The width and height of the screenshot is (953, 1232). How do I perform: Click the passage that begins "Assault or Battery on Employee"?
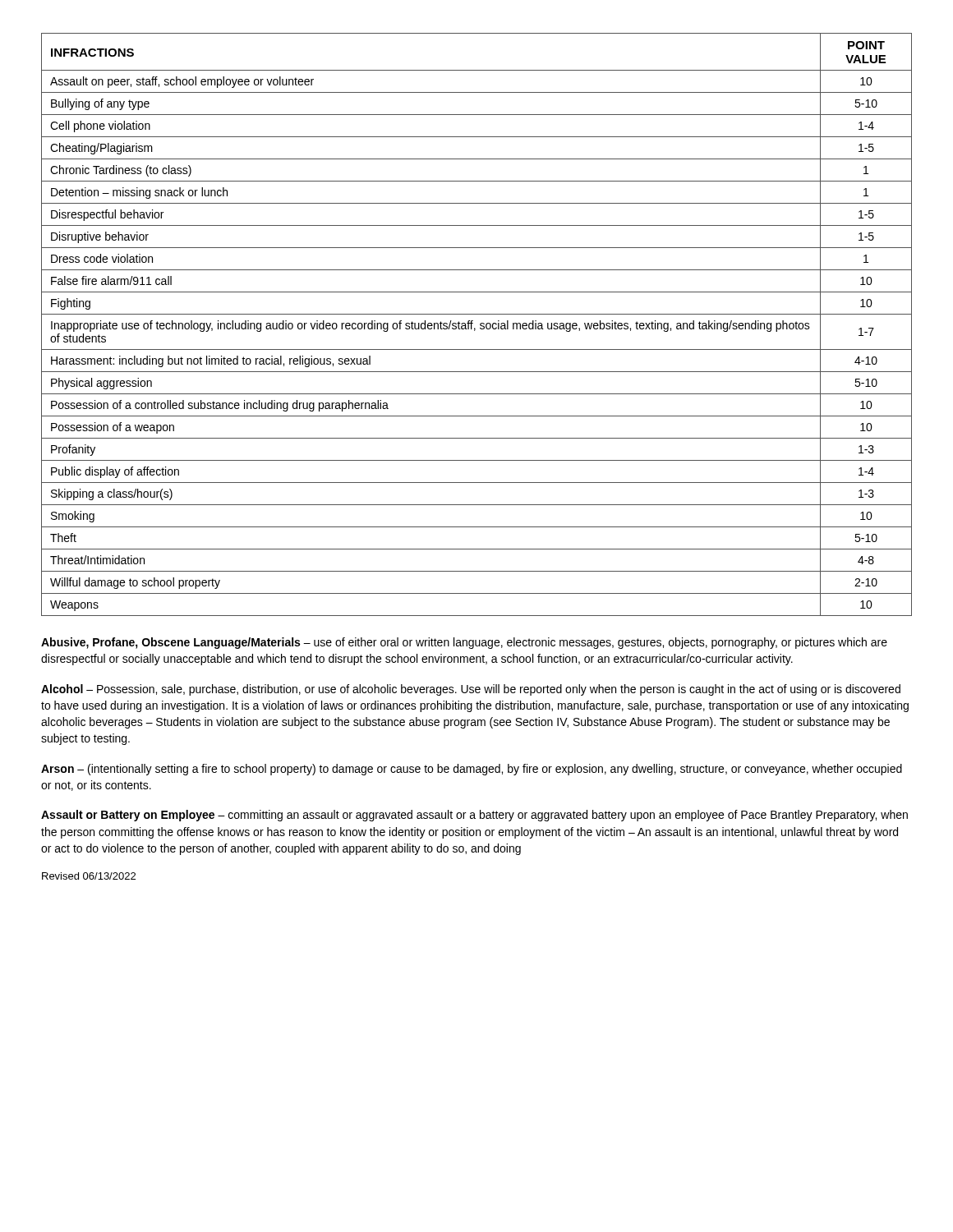(475, 832)
